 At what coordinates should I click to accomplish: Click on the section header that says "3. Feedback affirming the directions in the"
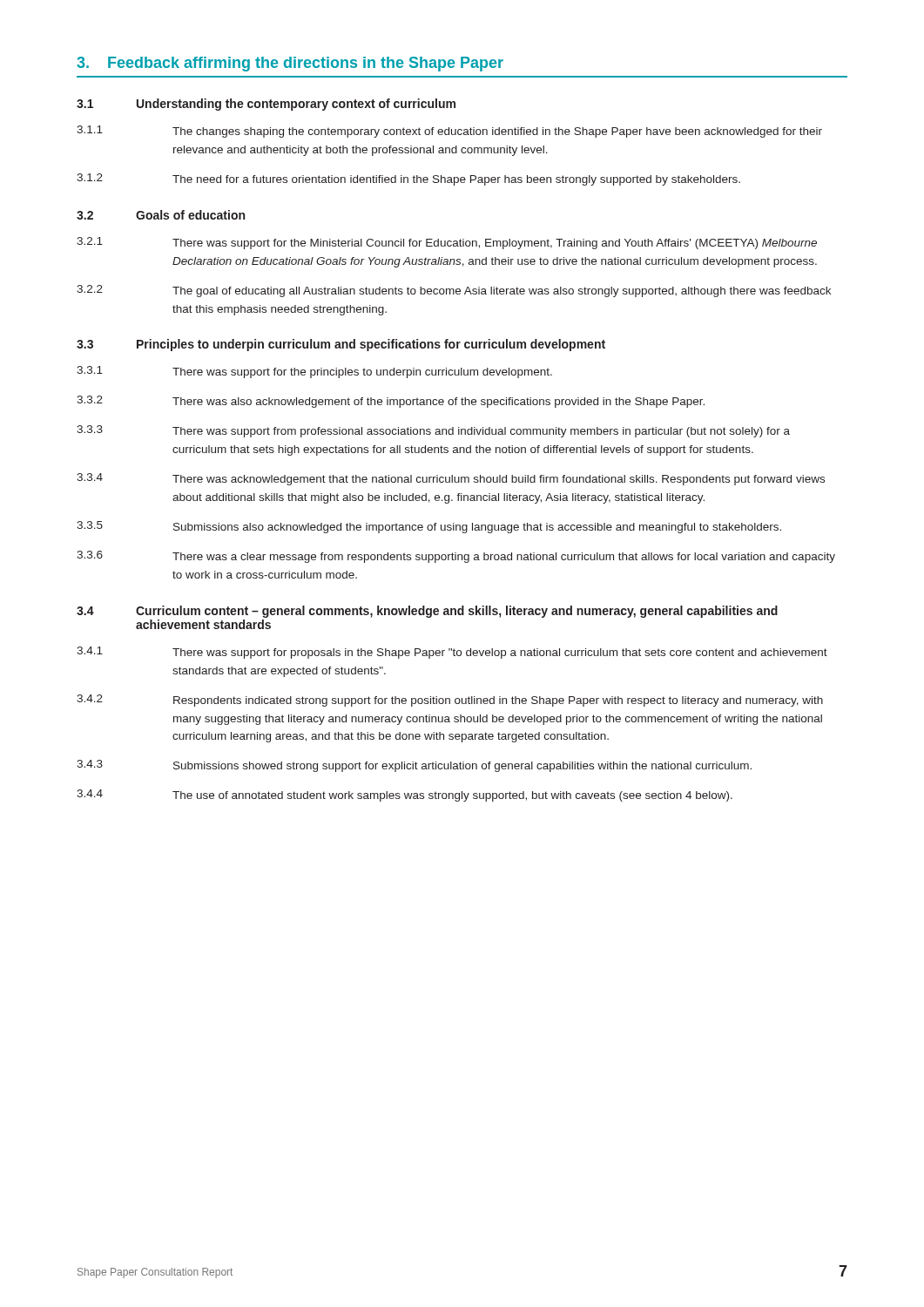[x=462, y=66]
